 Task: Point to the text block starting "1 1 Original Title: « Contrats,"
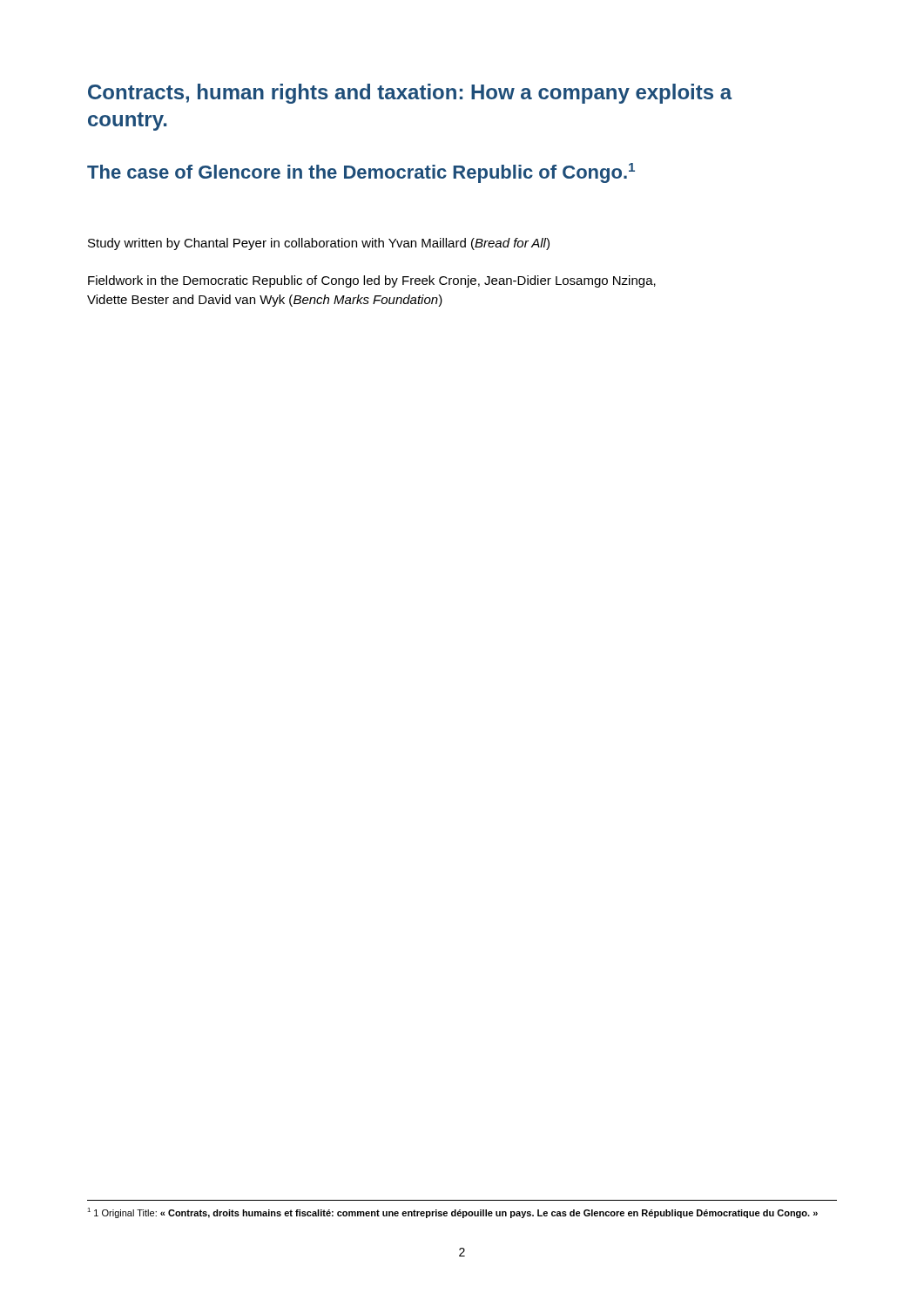point(462,1213)
